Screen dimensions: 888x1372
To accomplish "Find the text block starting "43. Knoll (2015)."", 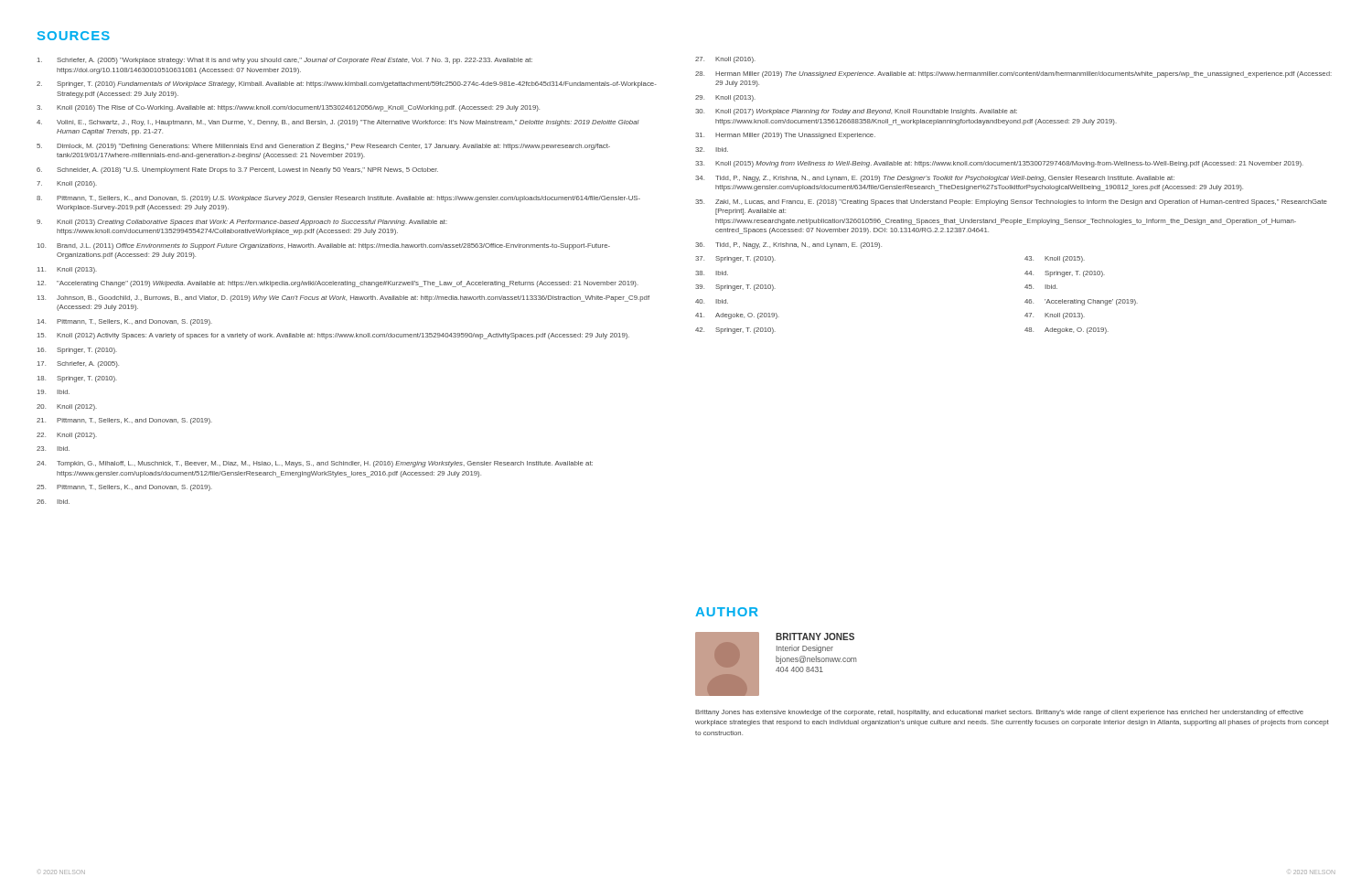I will [x=1055, y=259].
